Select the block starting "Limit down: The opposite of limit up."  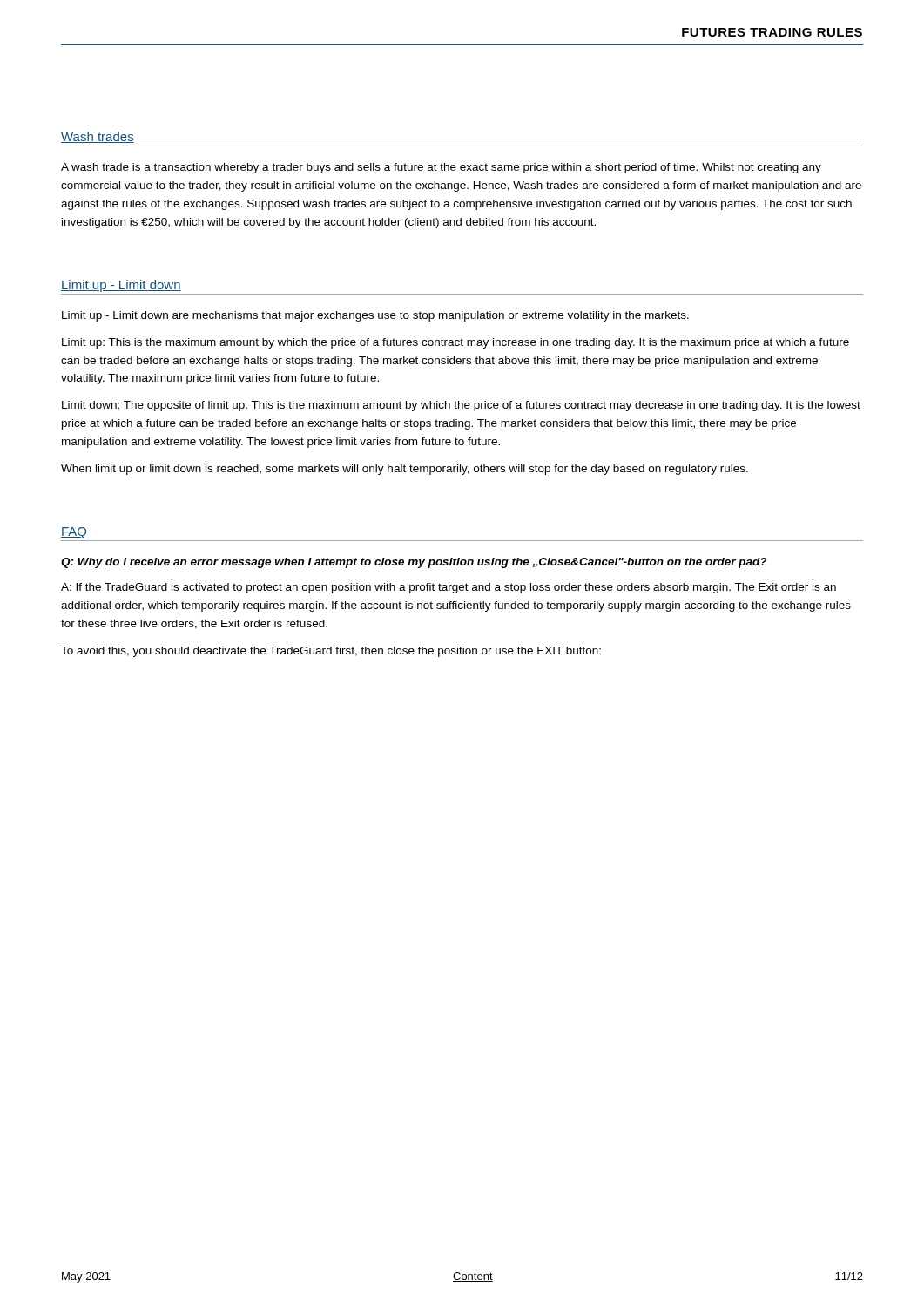[x=461, y=423]
